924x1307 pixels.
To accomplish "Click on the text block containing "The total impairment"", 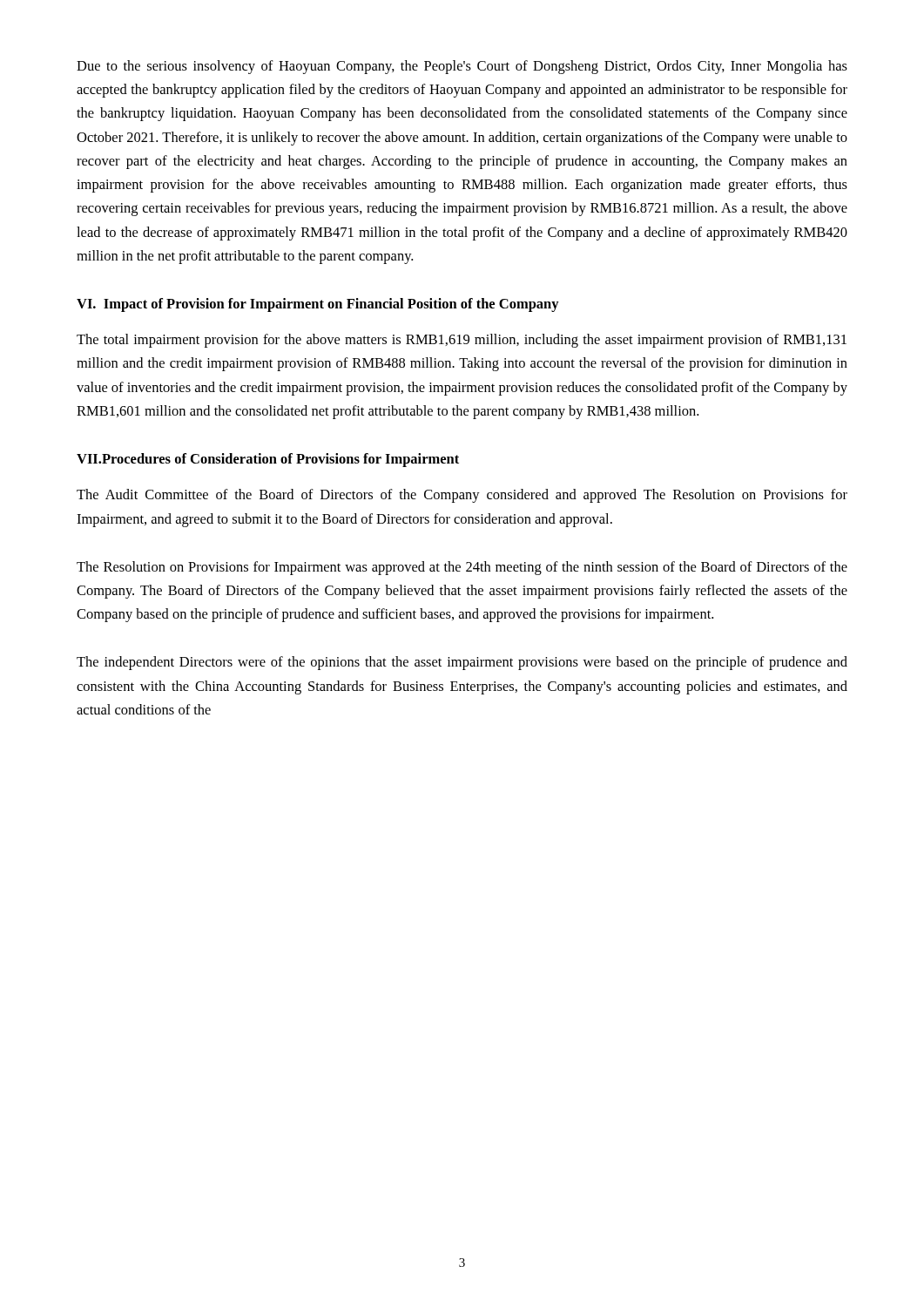I will (x=462, y=375).
